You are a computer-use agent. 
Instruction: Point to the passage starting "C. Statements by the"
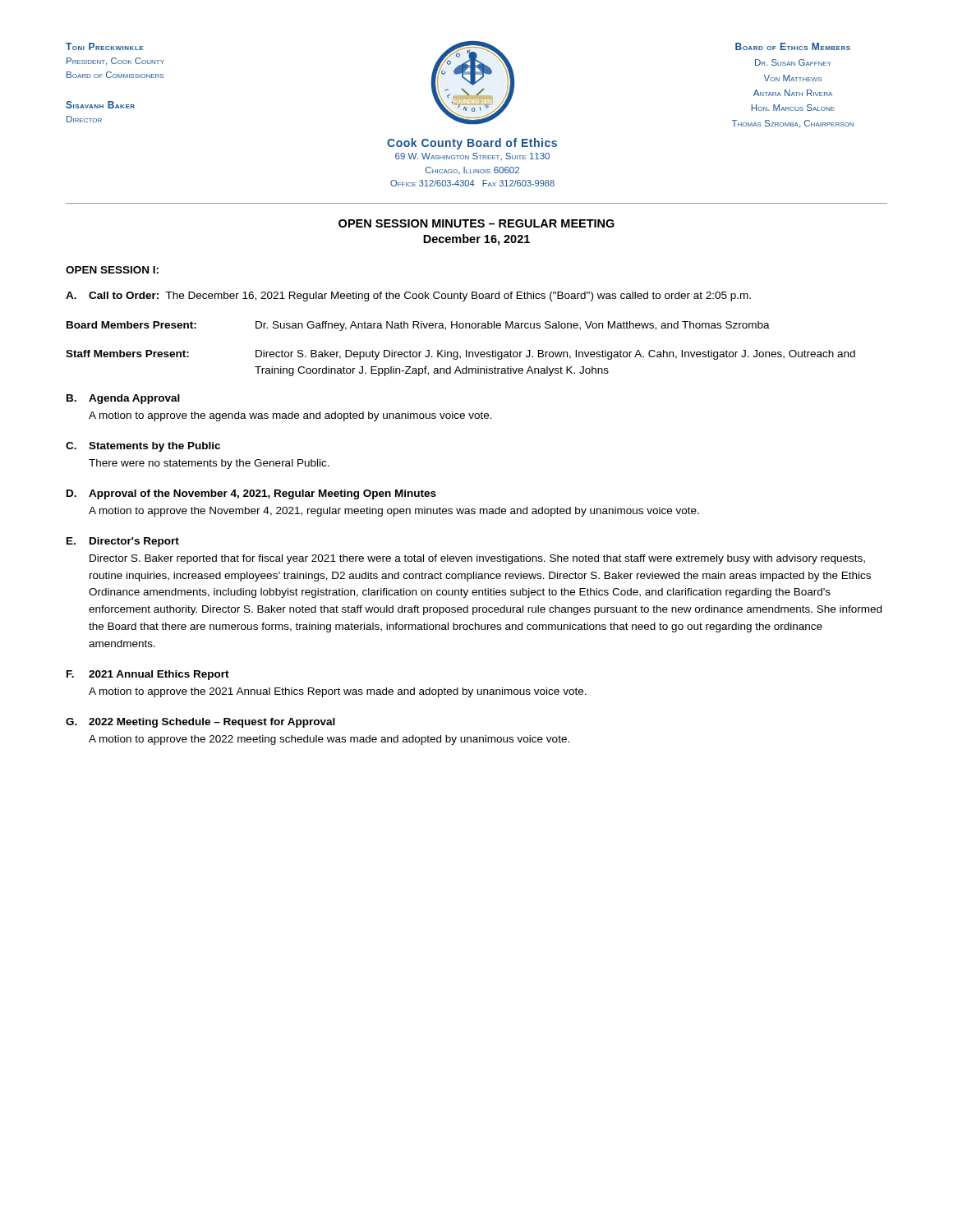coord(143,447)
